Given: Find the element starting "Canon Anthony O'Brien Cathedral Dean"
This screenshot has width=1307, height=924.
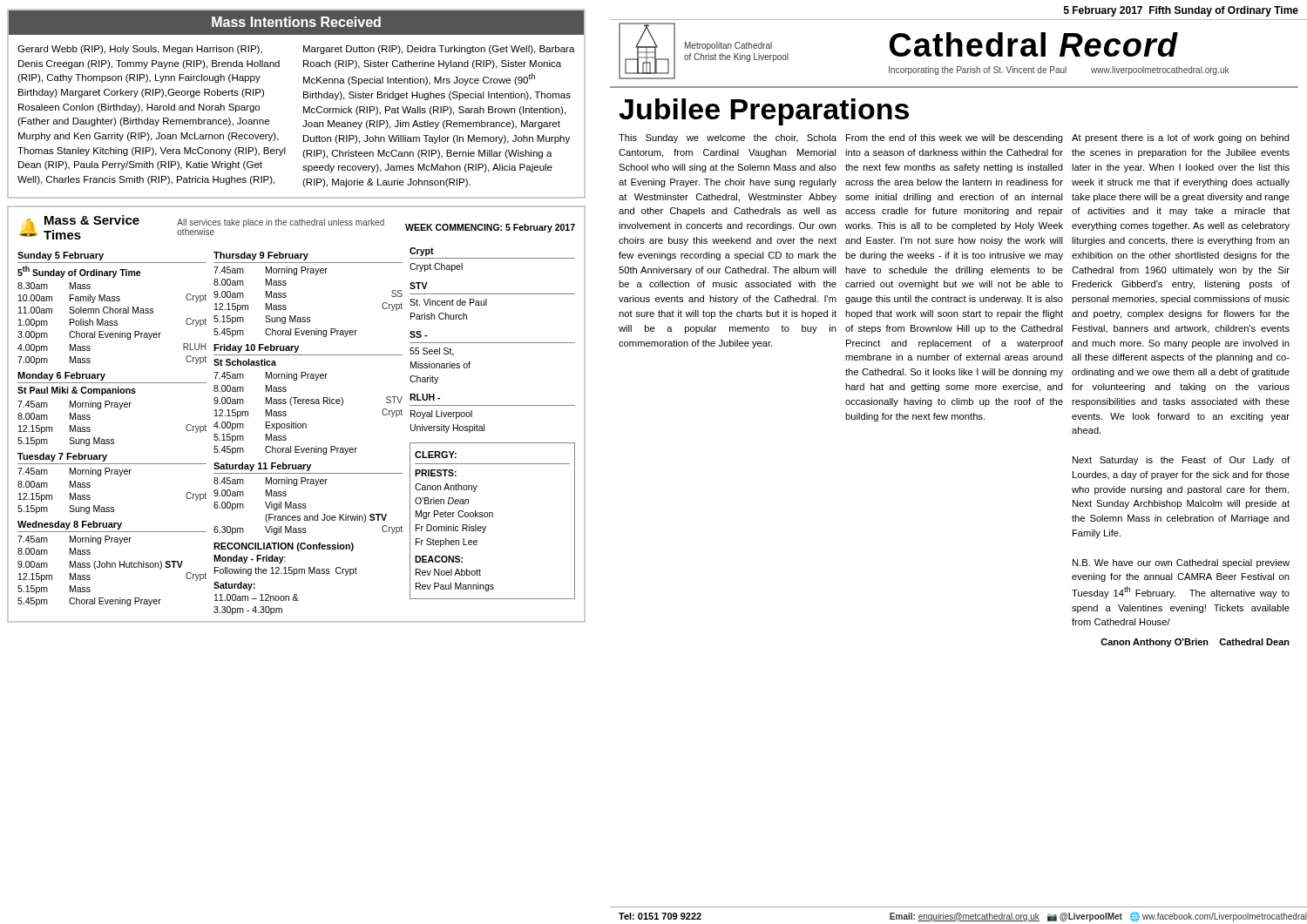Looking at the screenshot, I should [x=1195, y=642].
